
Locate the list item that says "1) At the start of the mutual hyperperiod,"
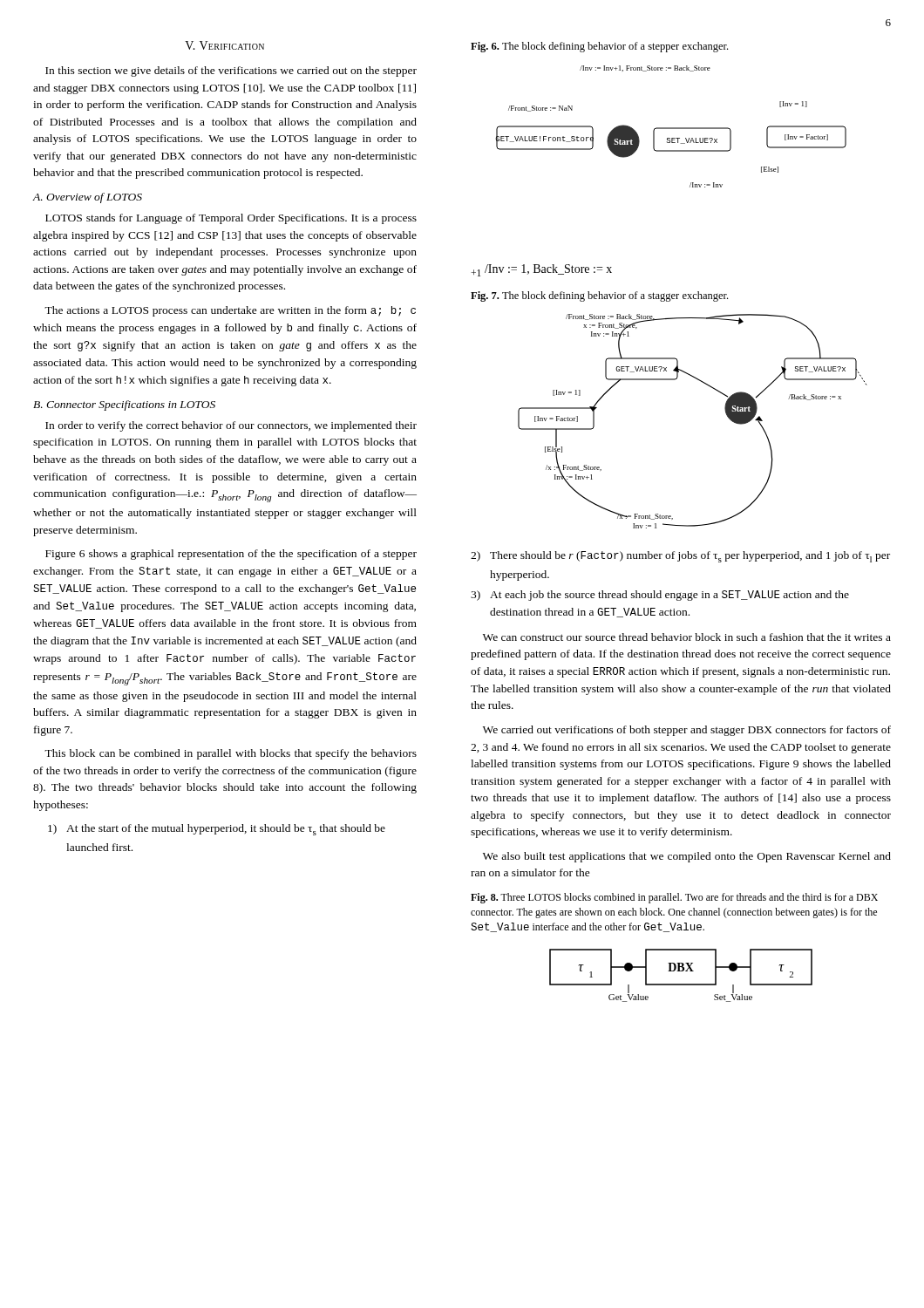click(x=232, y=838)
